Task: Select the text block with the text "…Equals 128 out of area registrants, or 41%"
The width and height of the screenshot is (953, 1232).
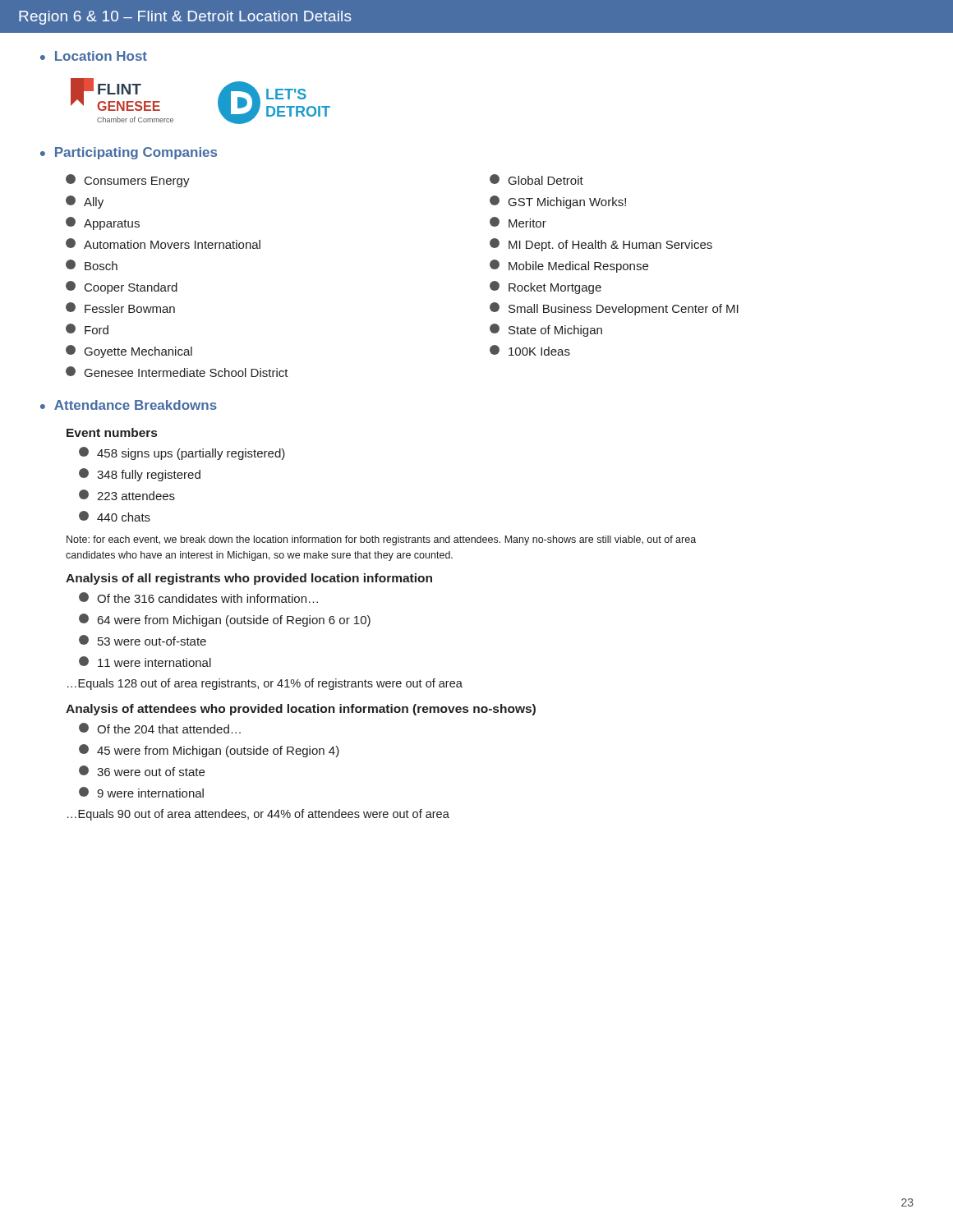Action: point(264,684)
